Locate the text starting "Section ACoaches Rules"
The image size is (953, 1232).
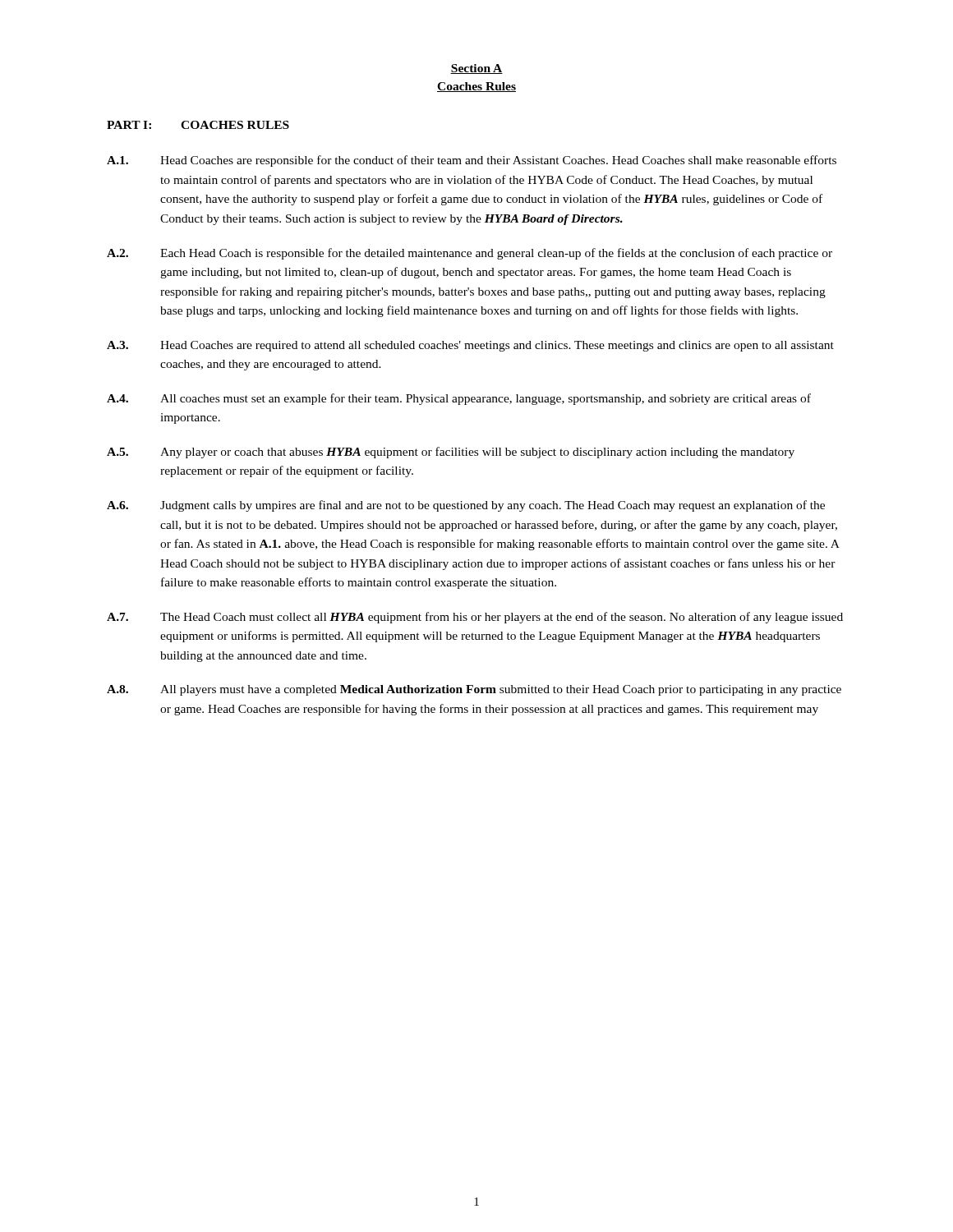(476, 77)
